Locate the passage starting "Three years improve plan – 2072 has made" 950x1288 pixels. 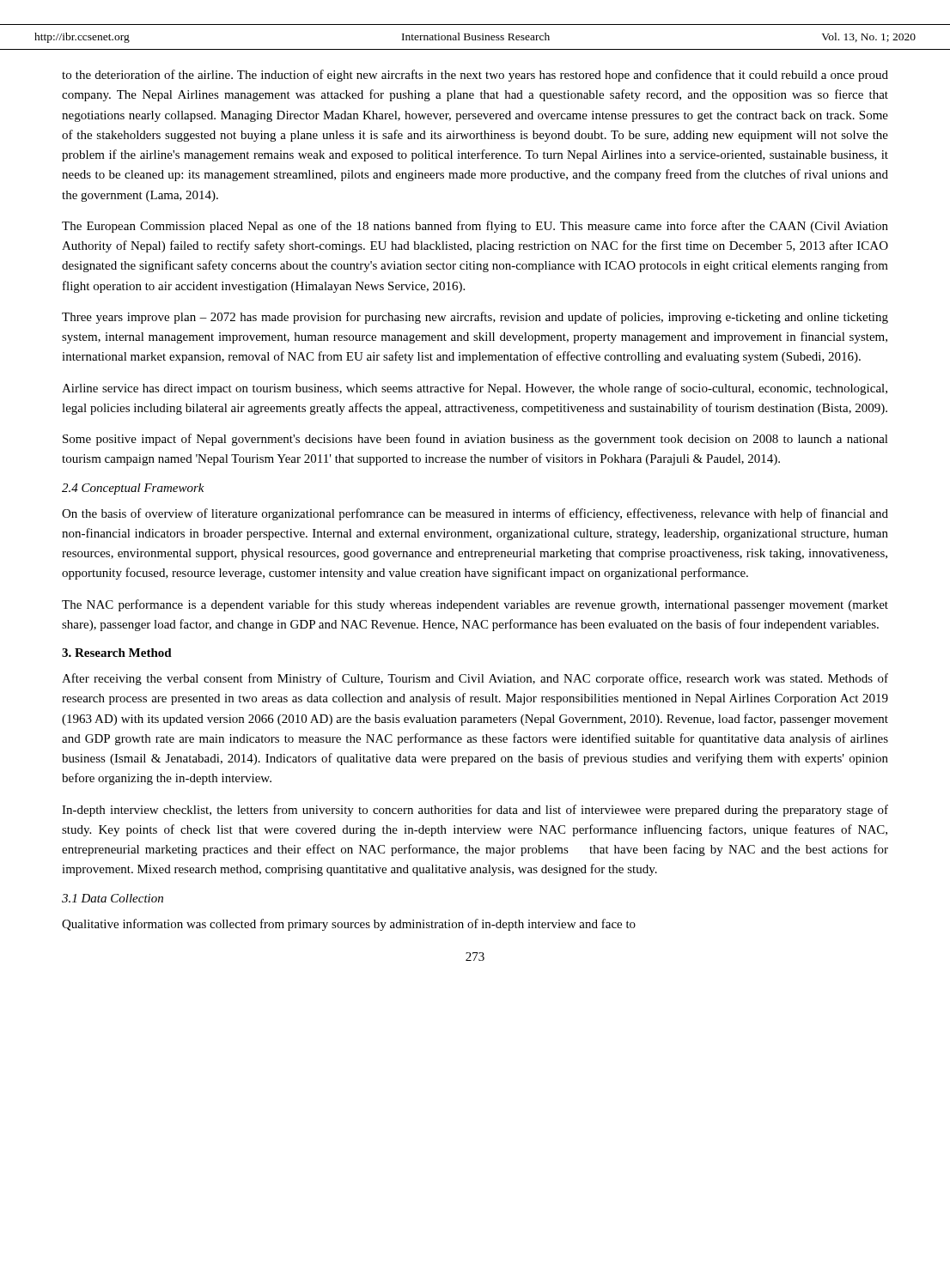(x=475, y=337)
